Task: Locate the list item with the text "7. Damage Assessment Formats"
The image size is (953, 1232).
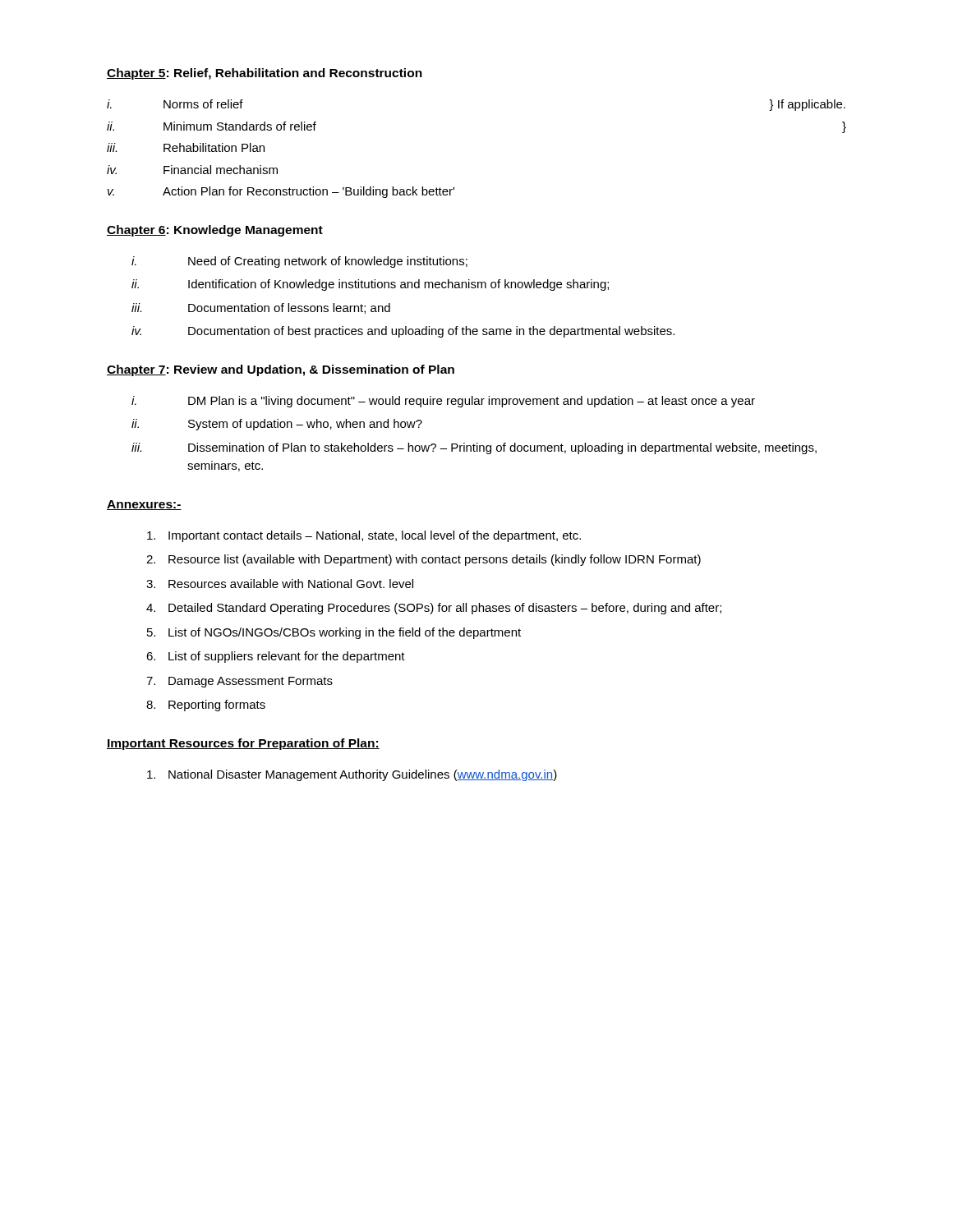Action: (x=239, y=682)
